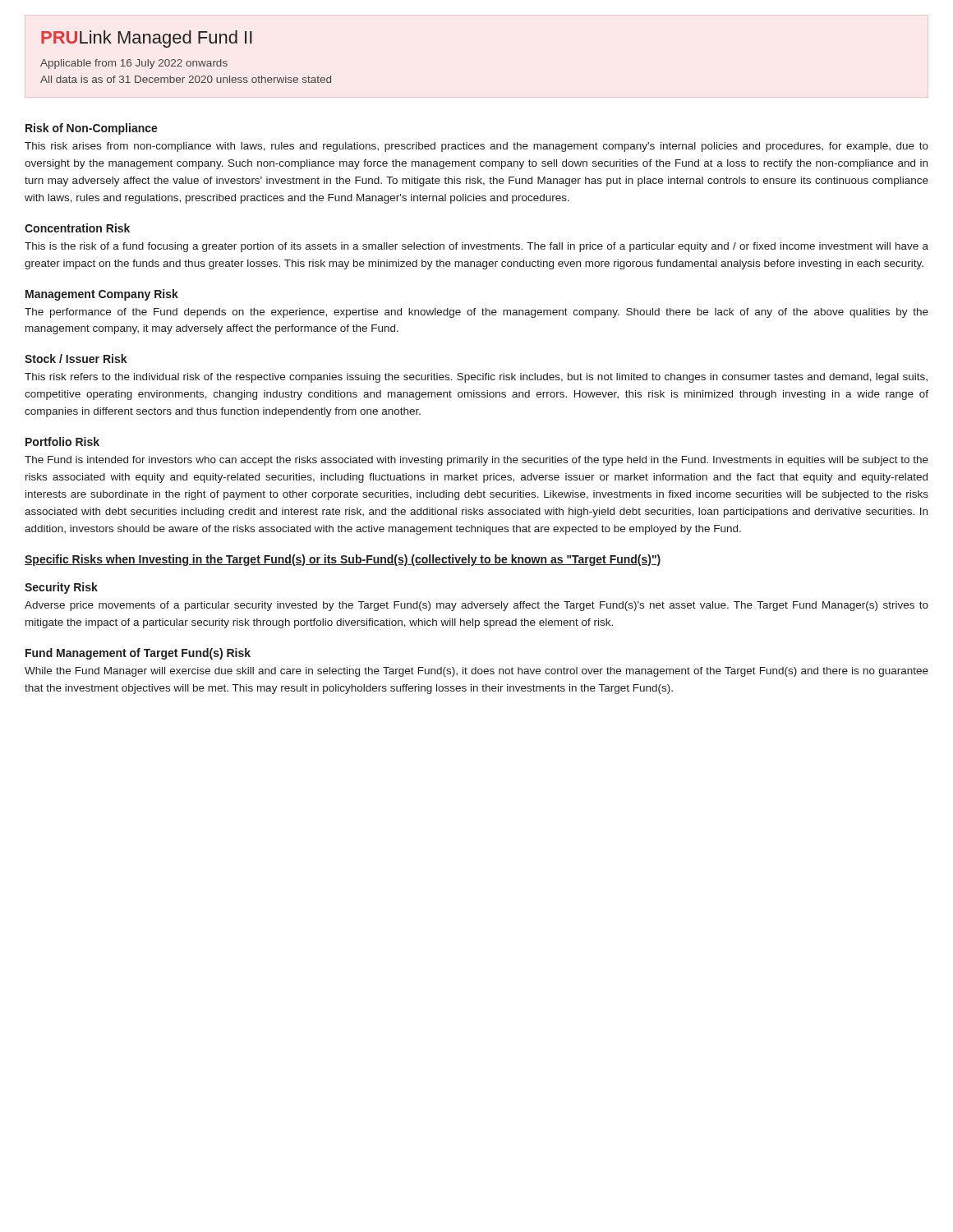Viewport: 953px width, 1232px height.
Task: Select the passage starting "Concentration Risk"
Action: coord(77,228)
